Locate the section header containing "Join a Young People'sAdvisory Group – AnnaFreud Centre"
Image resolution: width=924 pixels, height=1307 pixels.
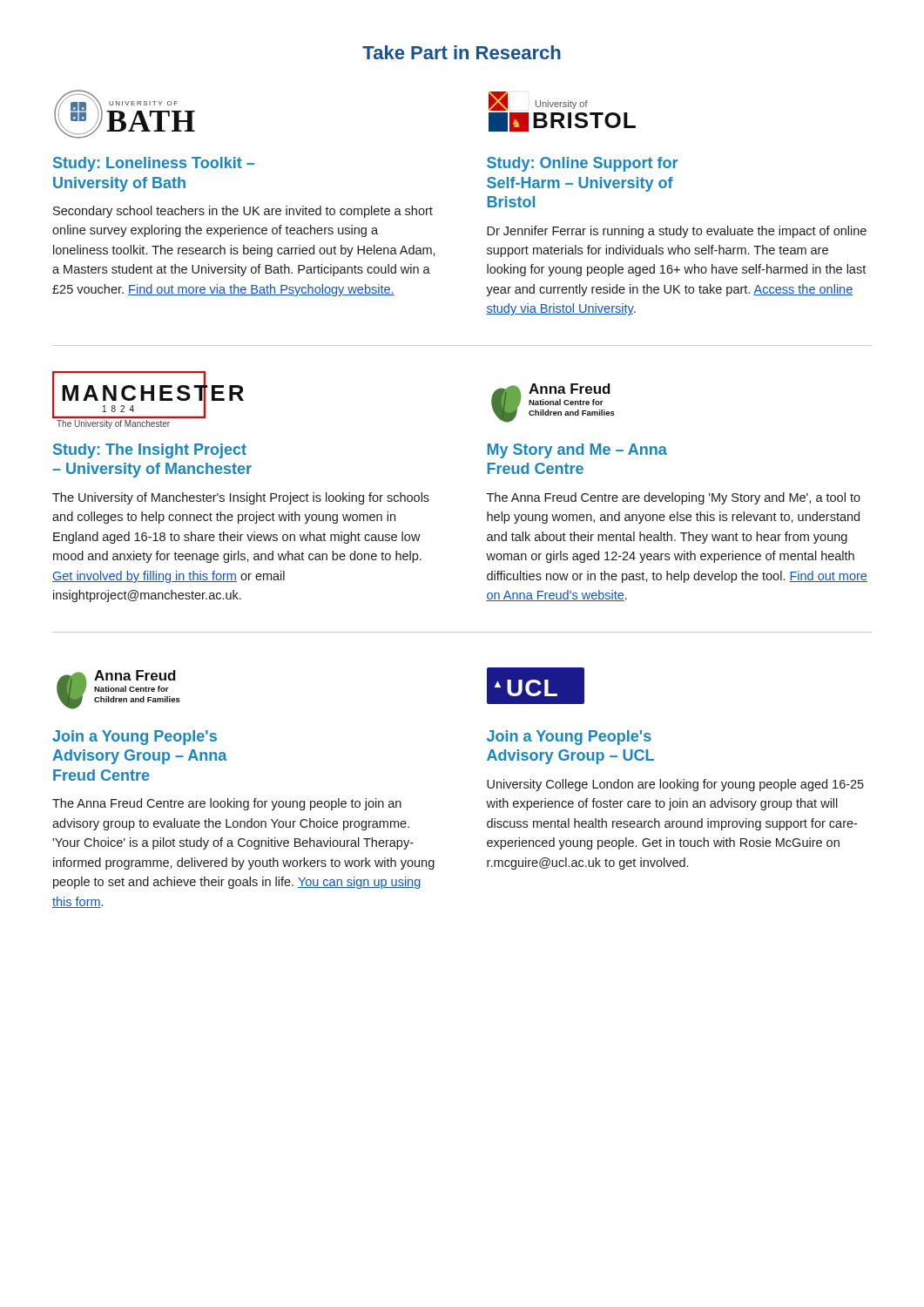click(x=135, y=738)
